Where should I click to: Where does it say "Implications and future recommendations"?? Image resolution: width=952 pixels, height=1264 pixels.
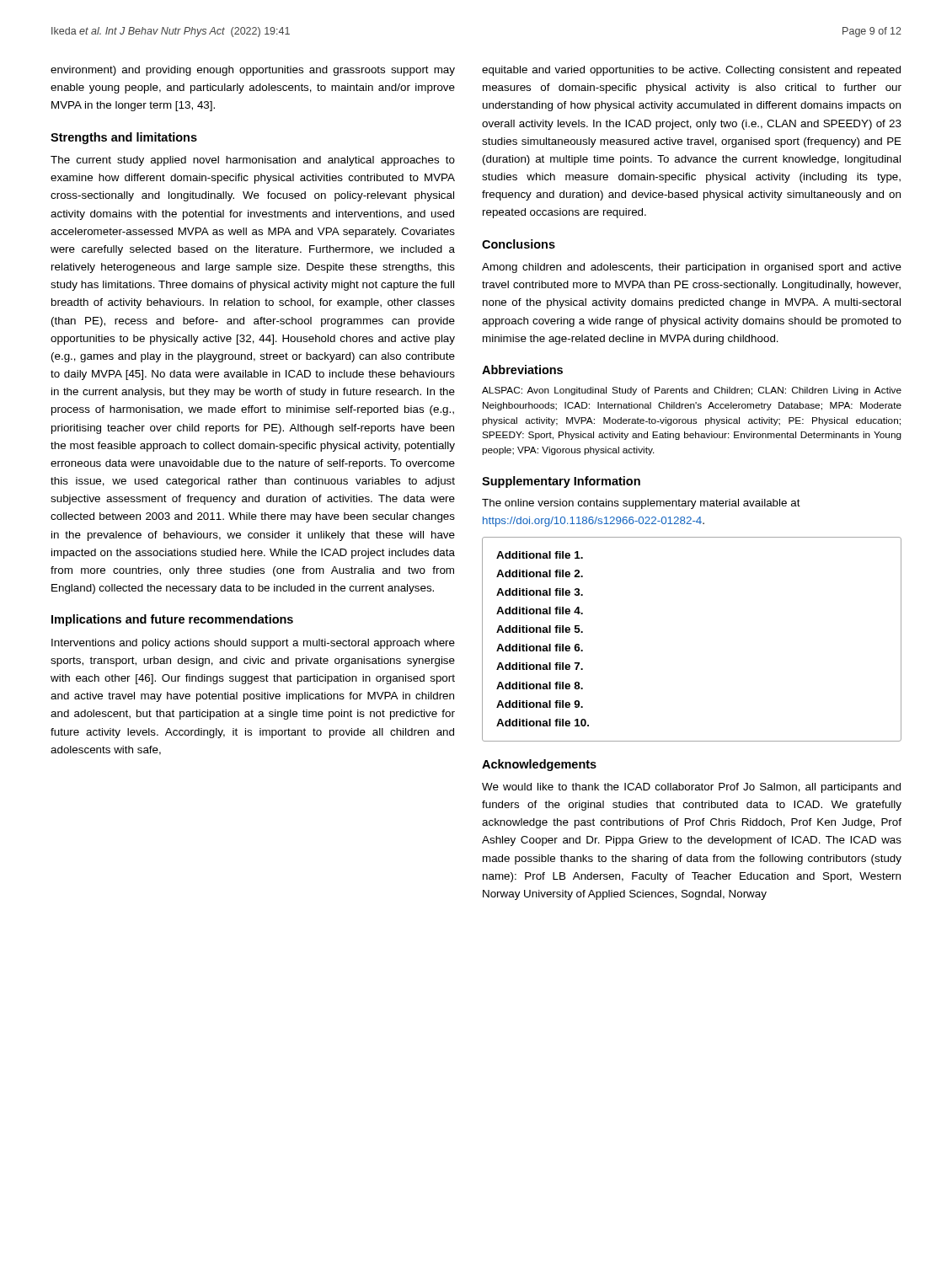172,620
